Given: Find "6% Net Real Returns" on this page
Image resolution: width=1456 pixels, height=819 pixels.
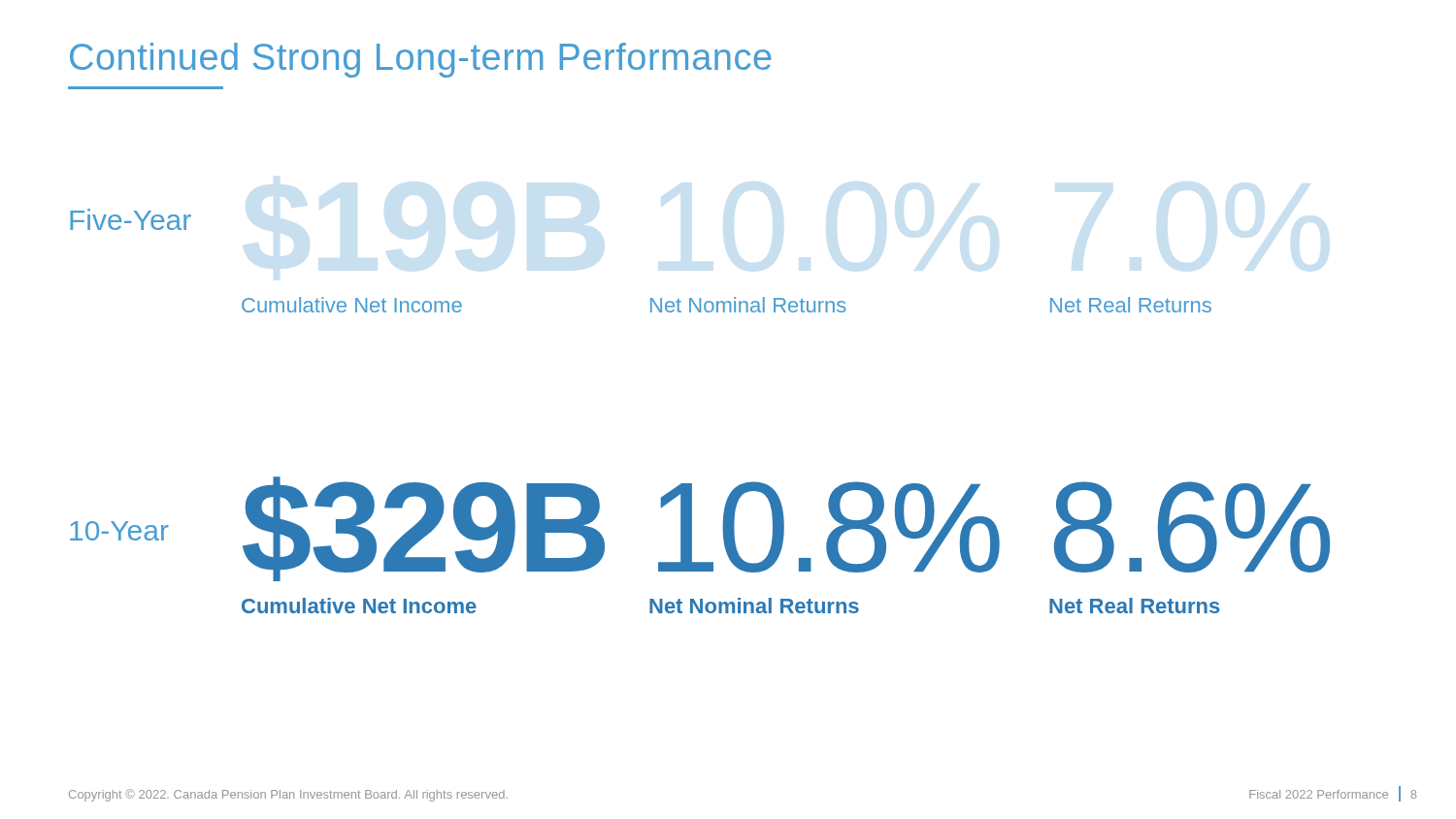Looking at the screenshot, I should [x=1190, y=541].
